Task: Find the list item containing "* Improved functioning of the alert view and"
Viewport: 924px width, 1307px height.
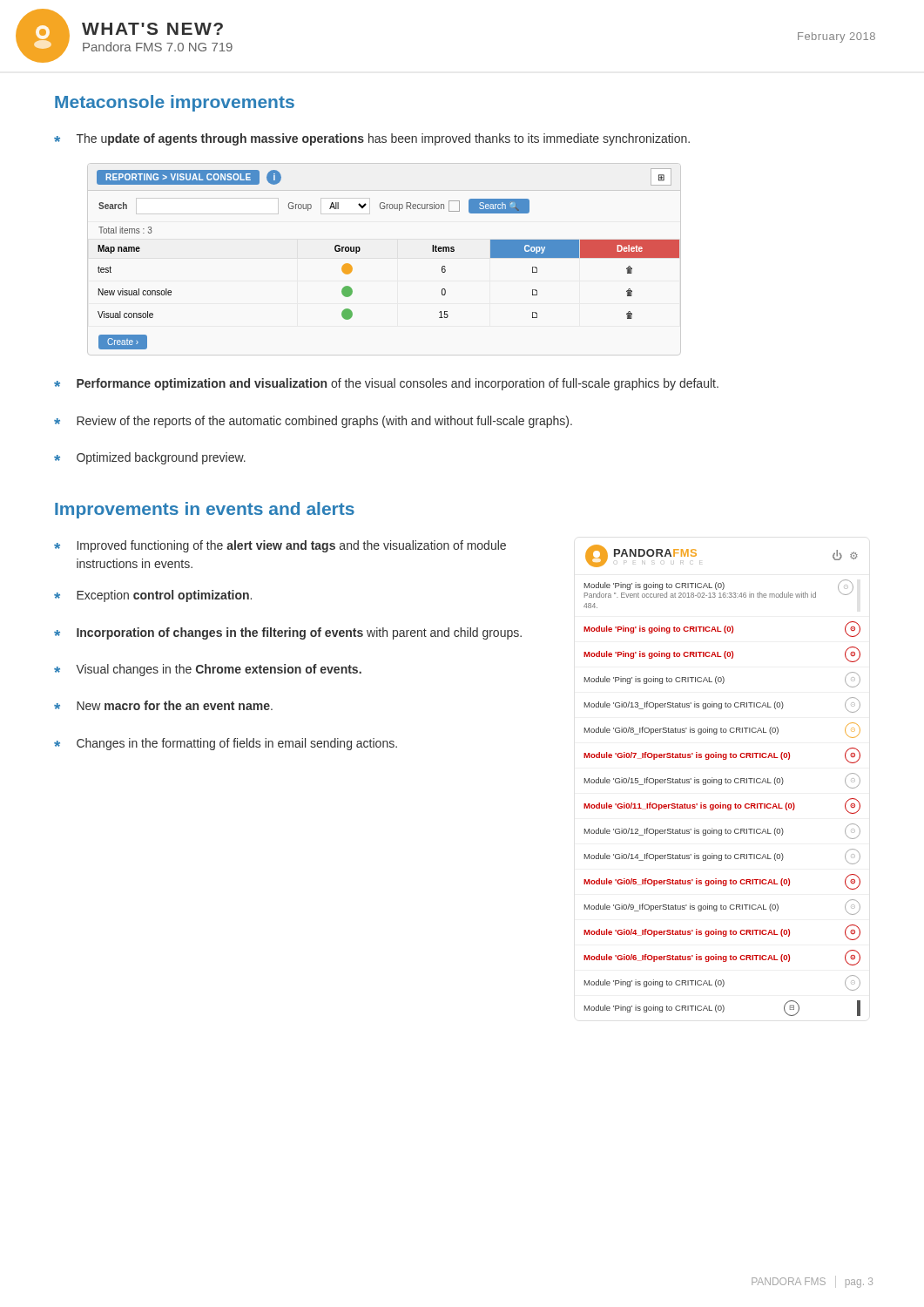Action: tap(305, 555)
